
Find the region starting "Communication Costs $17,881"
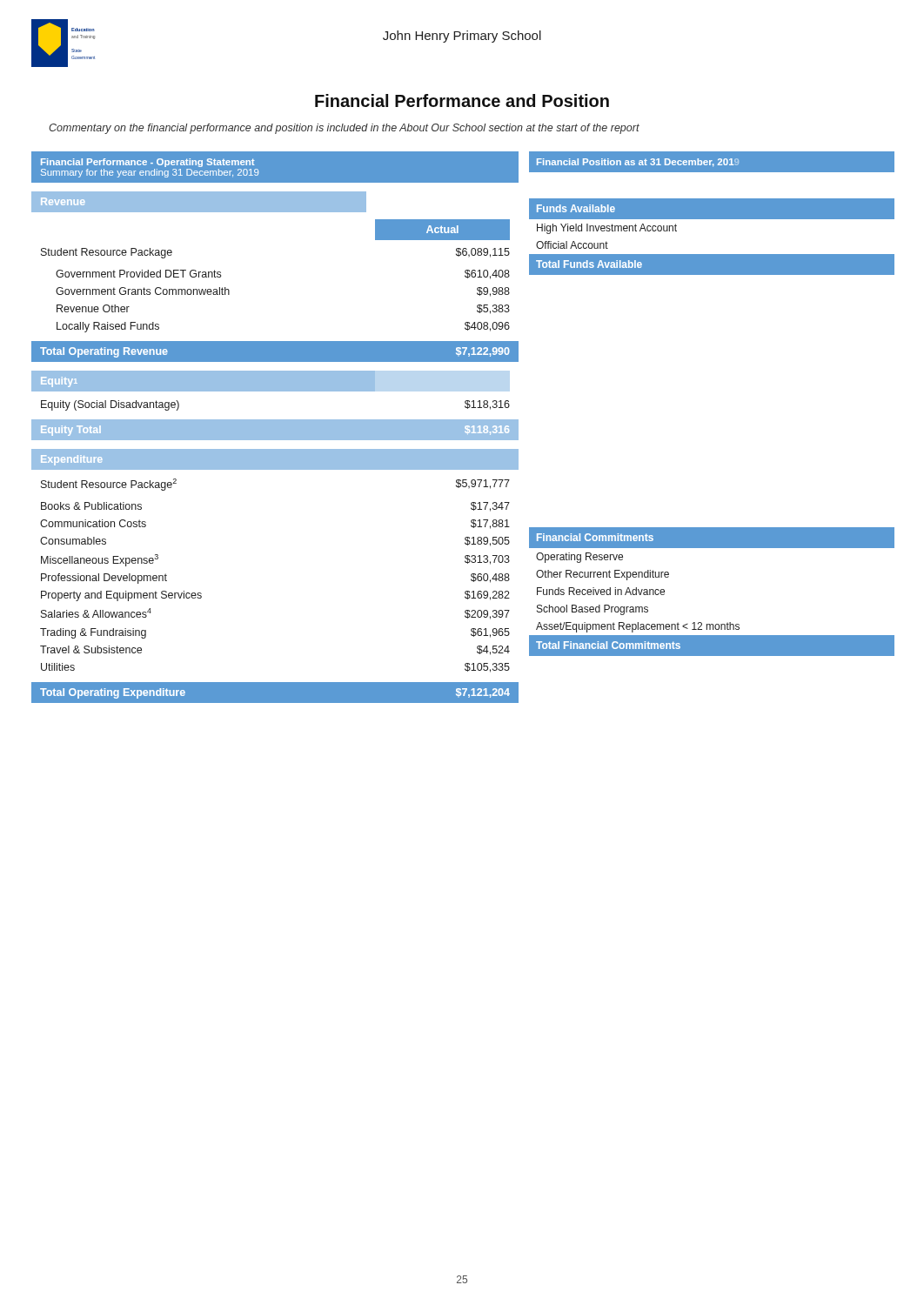tap(94, 524)
